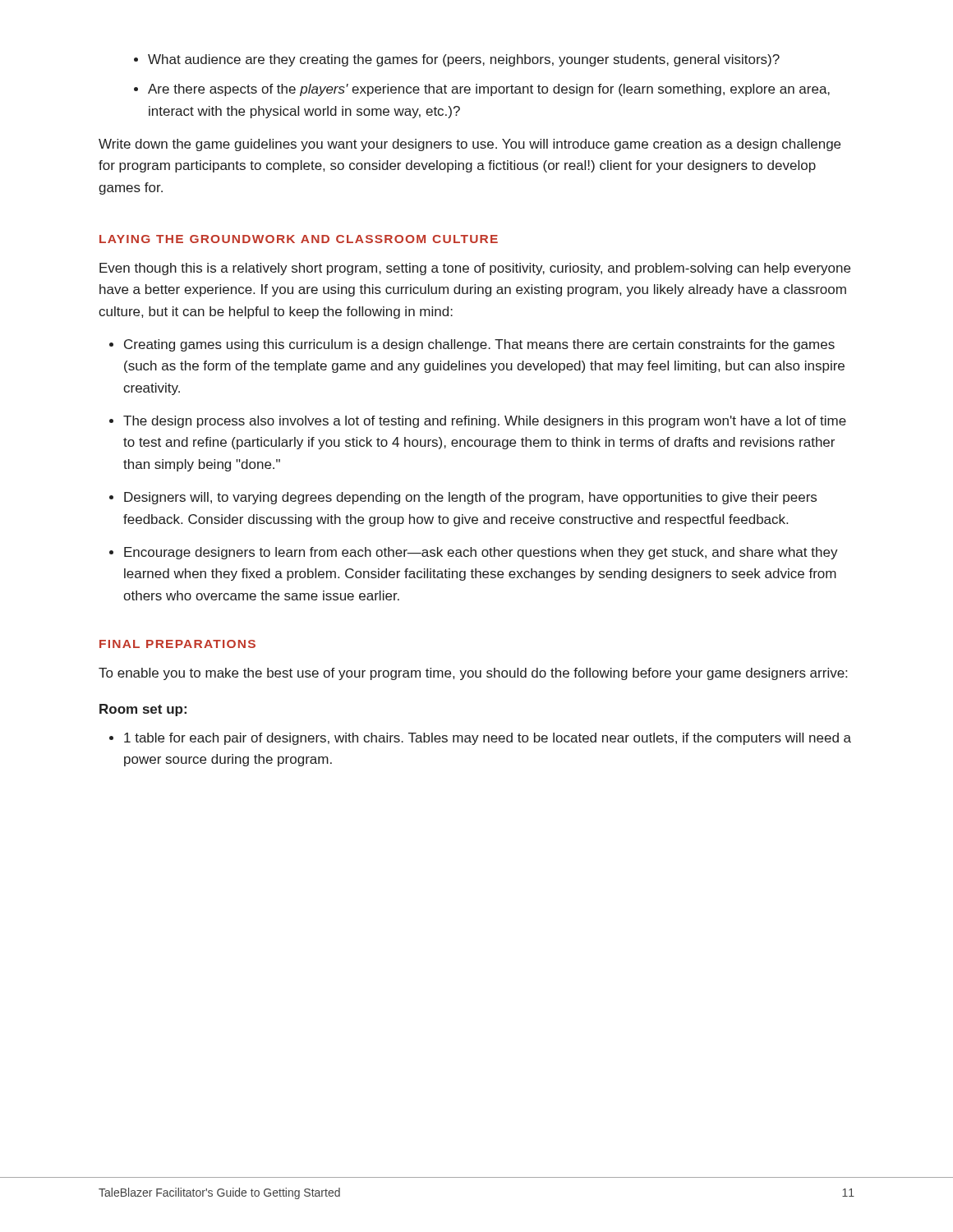The image size is (953, 1232).
Task: Find the text block with the text "Write down the game"
Action: 476,166
